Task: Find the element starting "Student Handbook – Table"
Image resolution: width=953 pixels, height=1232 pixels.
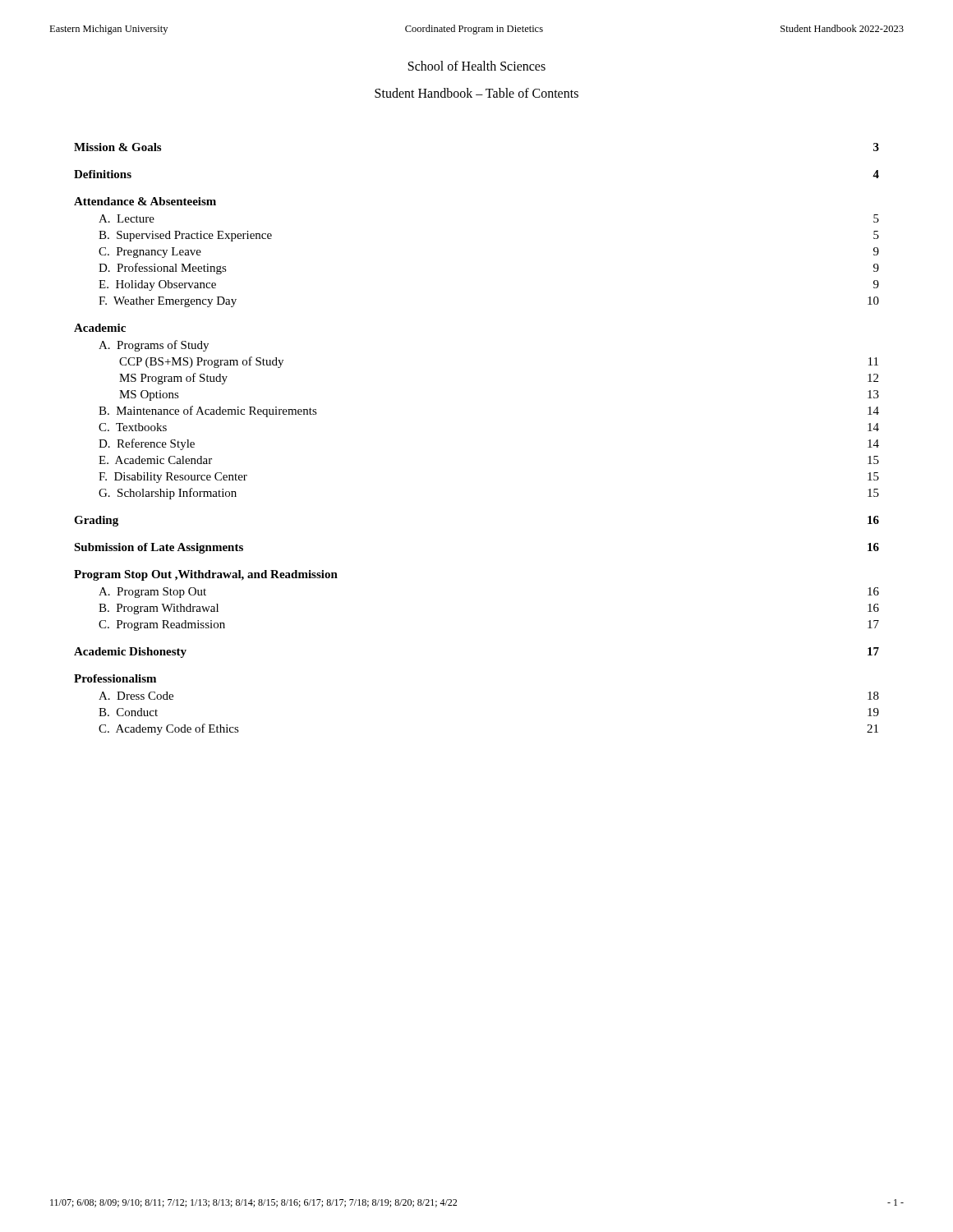Action: pos(476,93)
